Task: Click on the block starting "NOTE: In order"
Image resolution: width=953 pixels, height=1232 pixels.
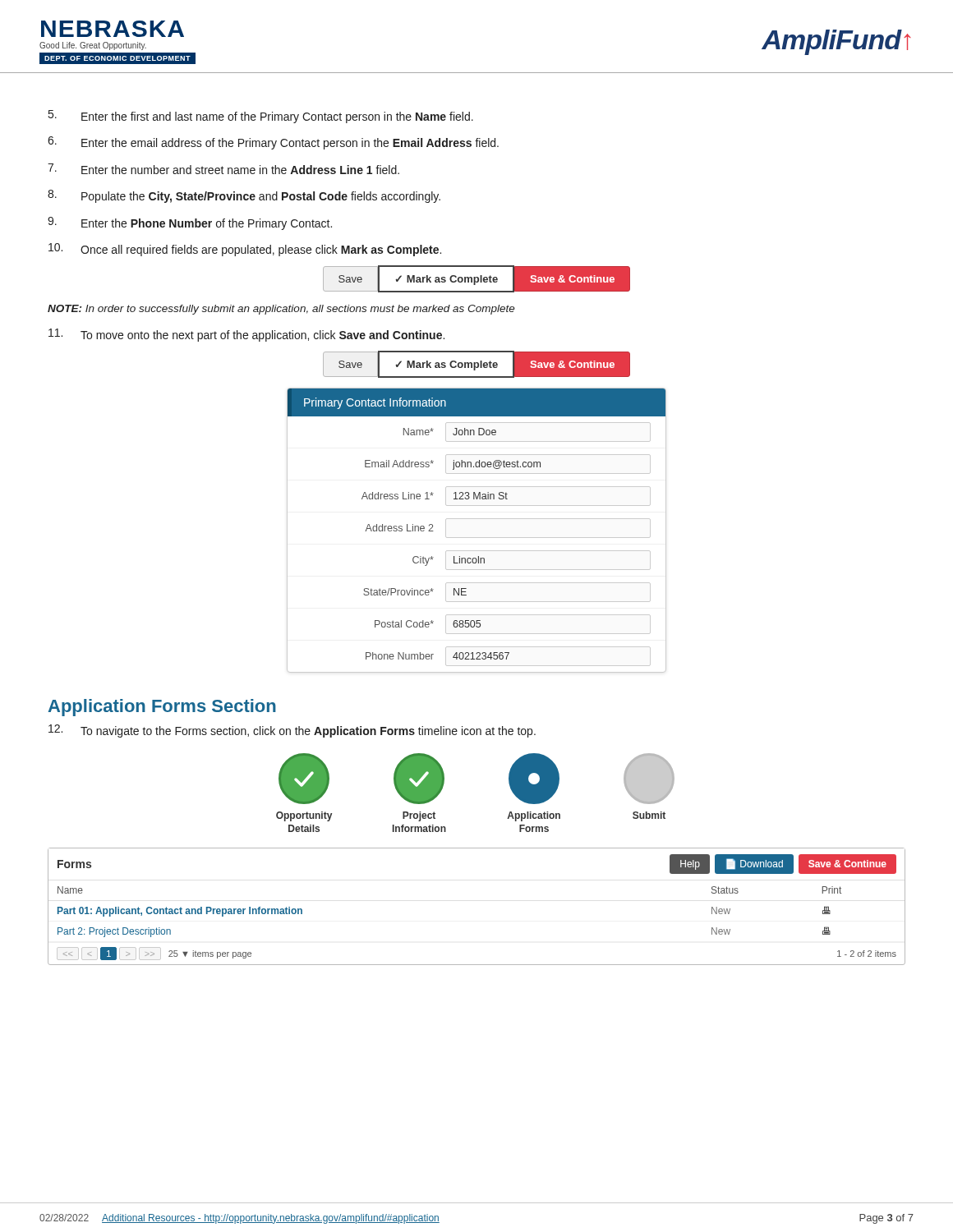Action: (x=281, y=309)
